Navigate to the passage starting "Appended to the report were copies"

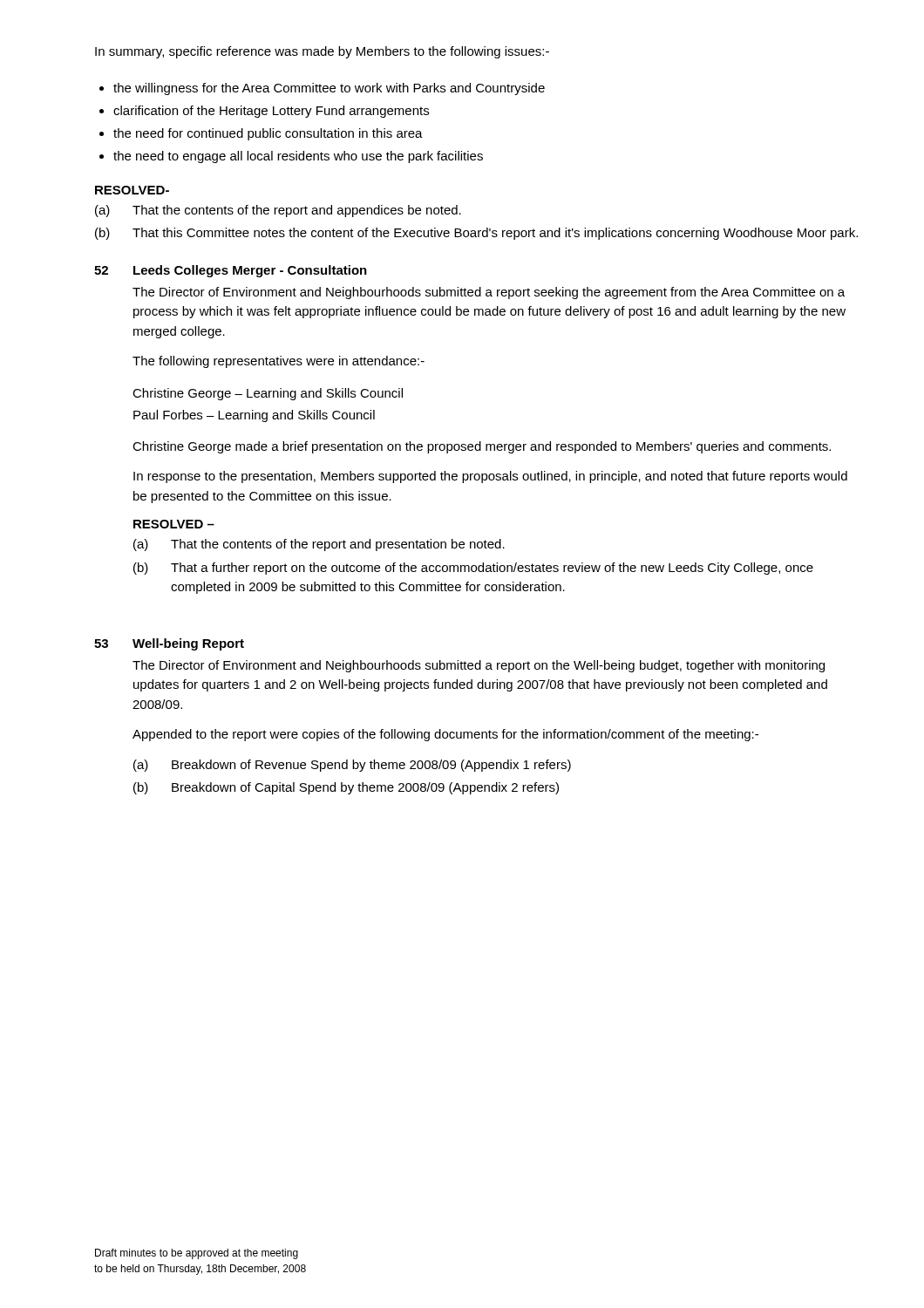pyautogui.click(x=446, y=734)
